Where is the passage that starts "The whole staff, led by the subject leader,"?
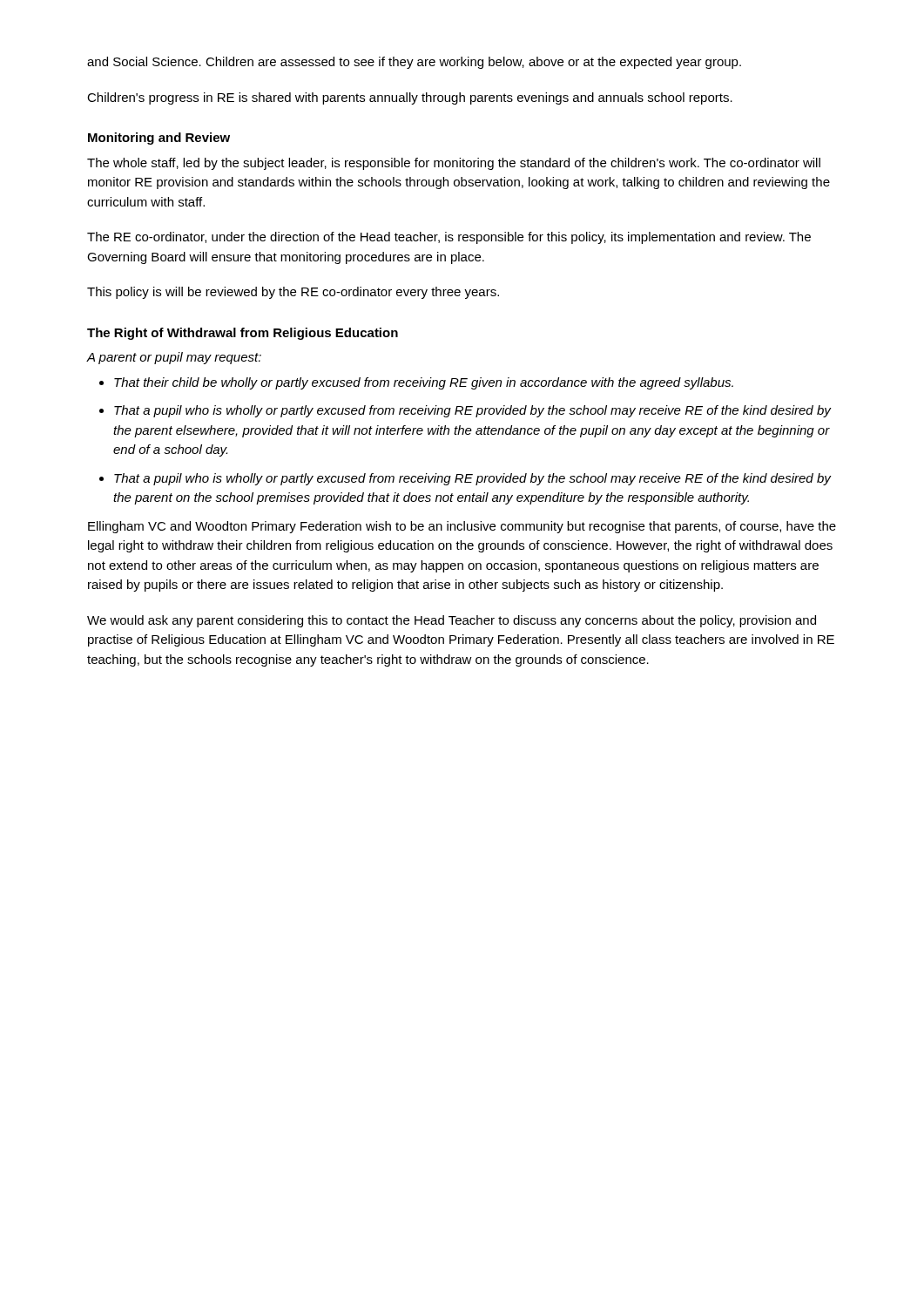This screenshot has width=924, height=1307. pyautogui.click(x=459, y=182)
